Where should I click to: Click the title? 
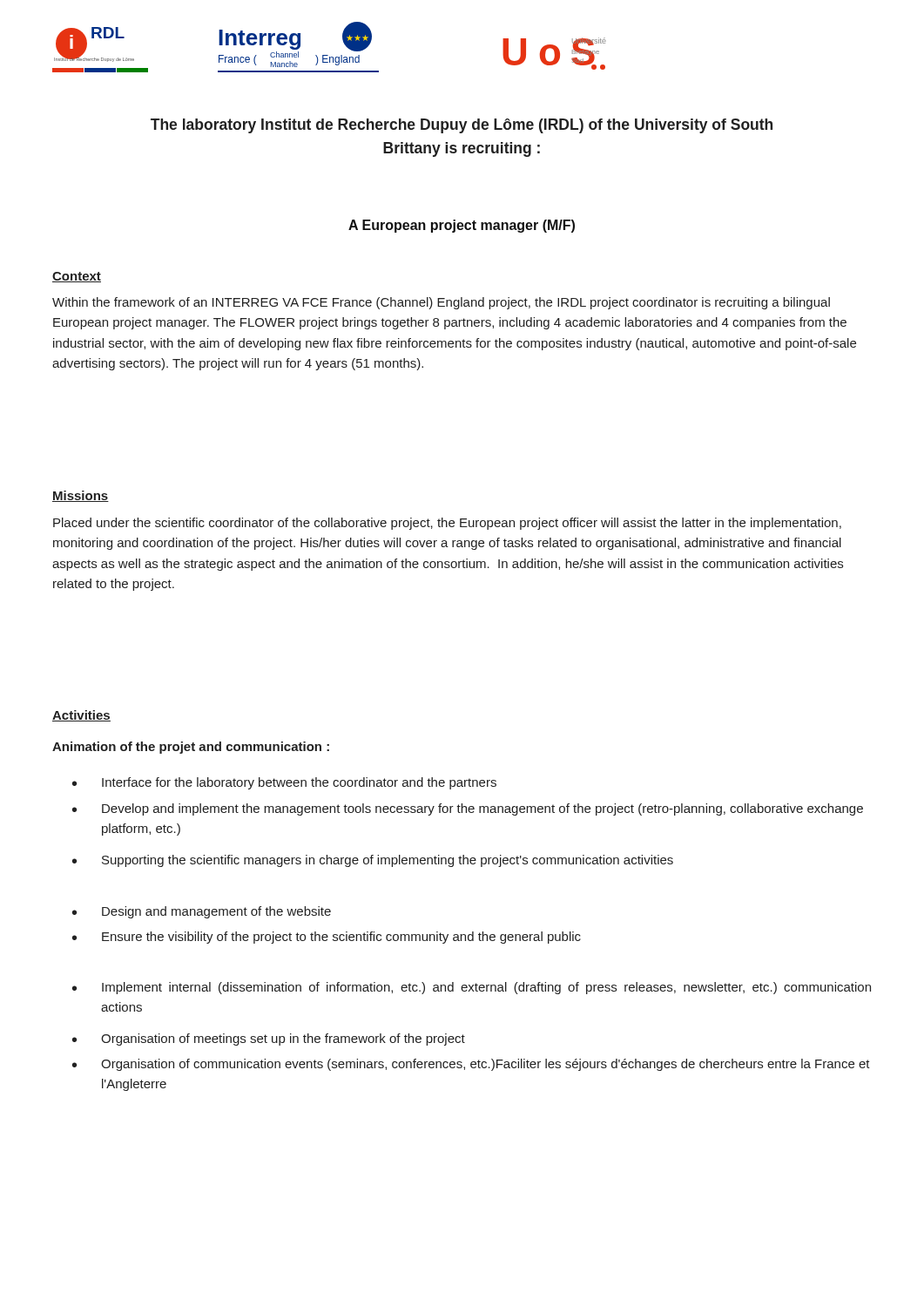point(462,137)
